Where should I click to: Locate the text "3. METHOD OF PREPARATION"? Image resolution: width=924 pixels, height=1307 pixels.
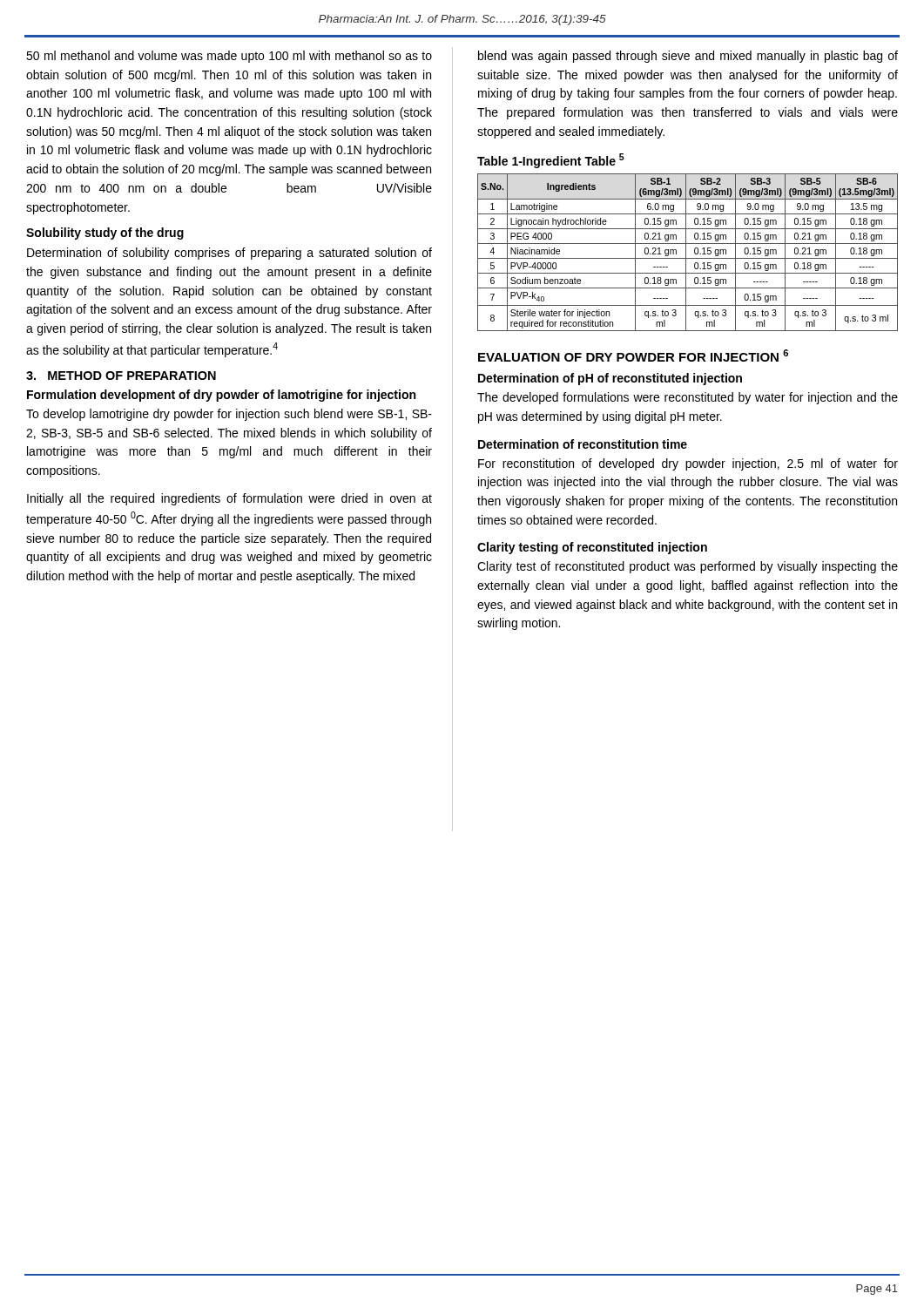coord(121,376)
